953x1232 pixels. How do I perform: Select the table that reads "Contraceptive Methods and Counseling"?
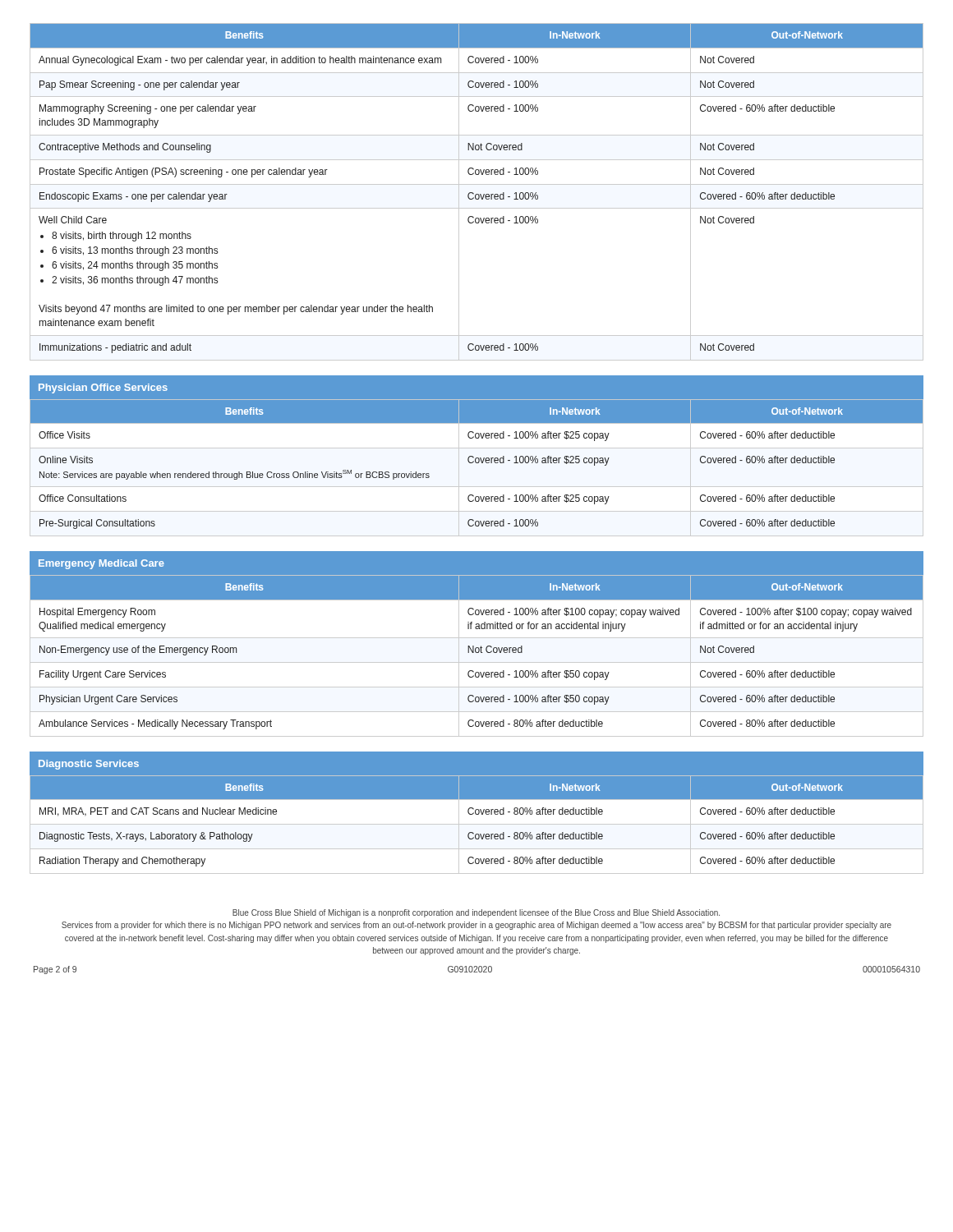tap(476, 192)
